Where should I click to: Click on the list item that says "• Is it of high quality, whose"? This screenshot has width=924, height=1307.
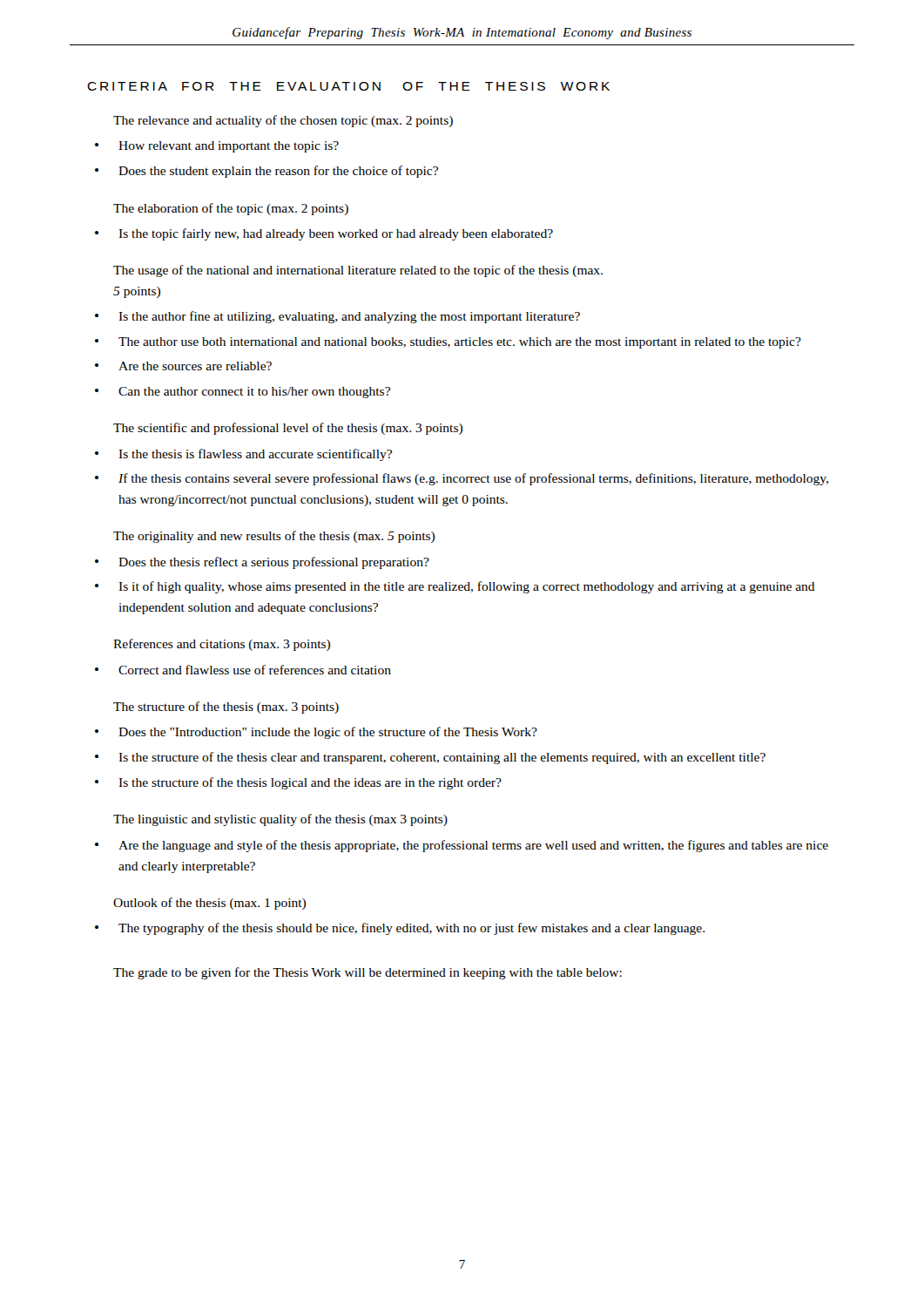(x=466, y=597)
